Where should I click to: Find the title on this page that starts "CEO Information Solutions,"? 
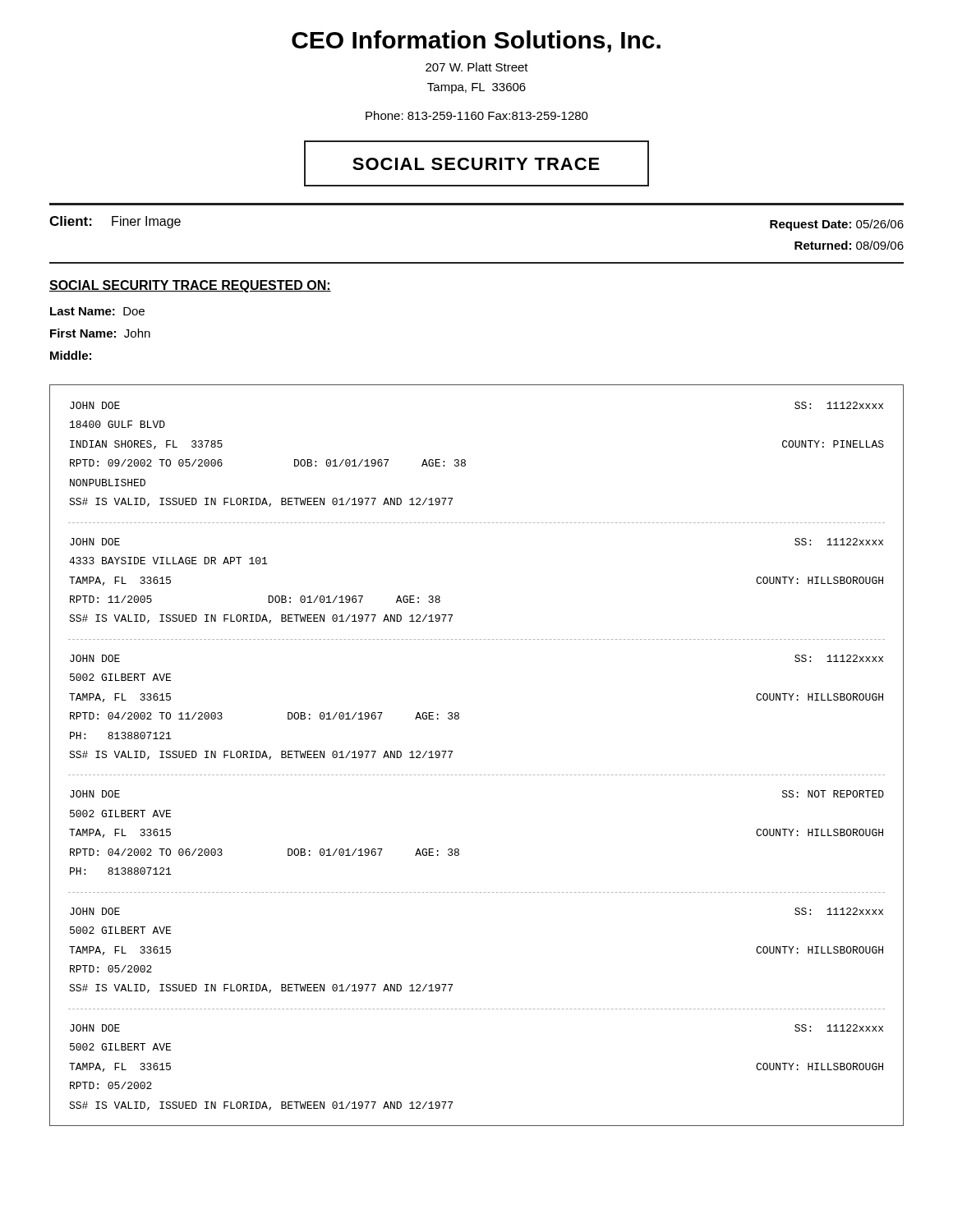[x=476, y=40]
